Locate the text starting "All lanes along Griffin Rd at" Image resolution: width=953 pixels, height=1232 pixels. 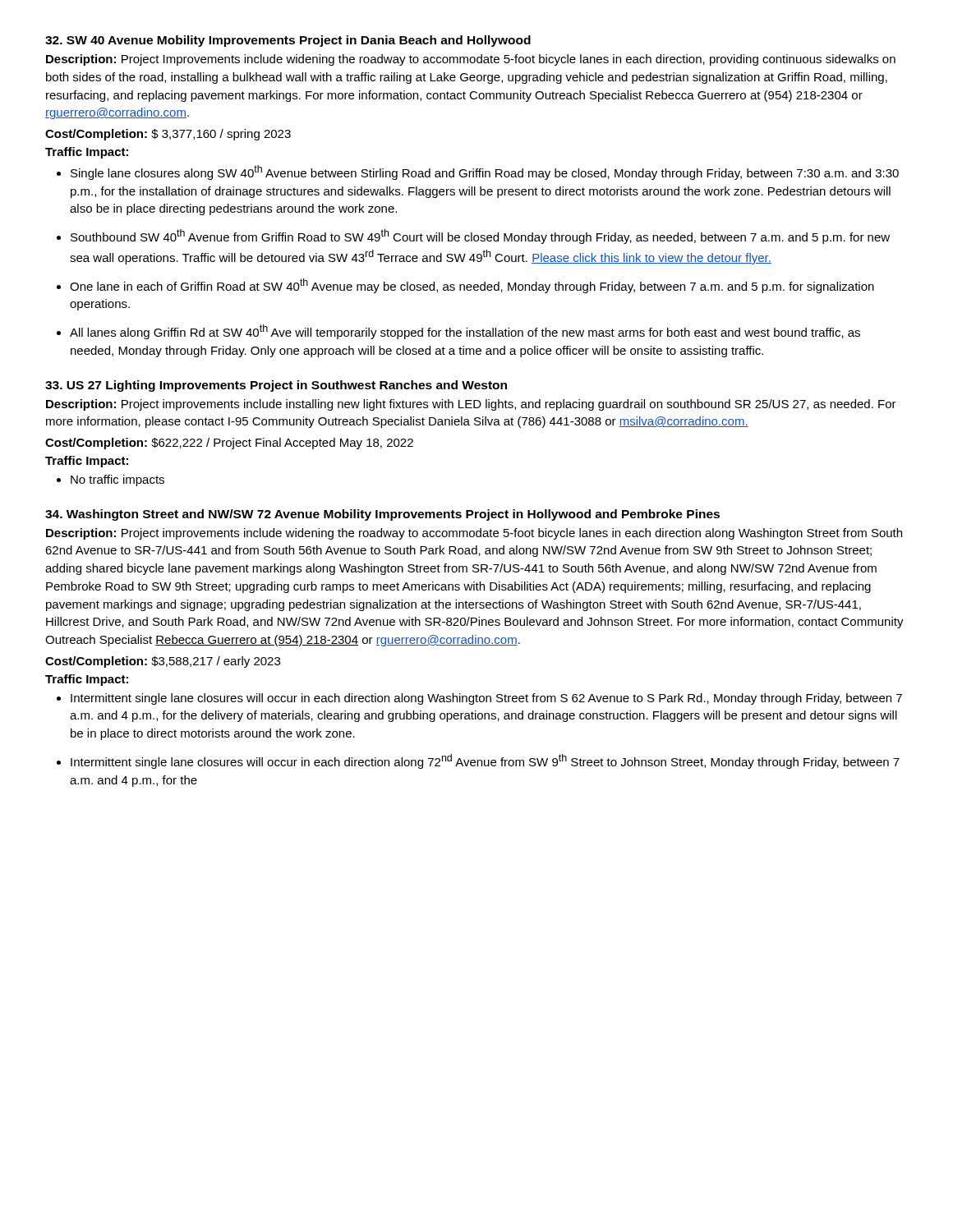click(465, 340)
